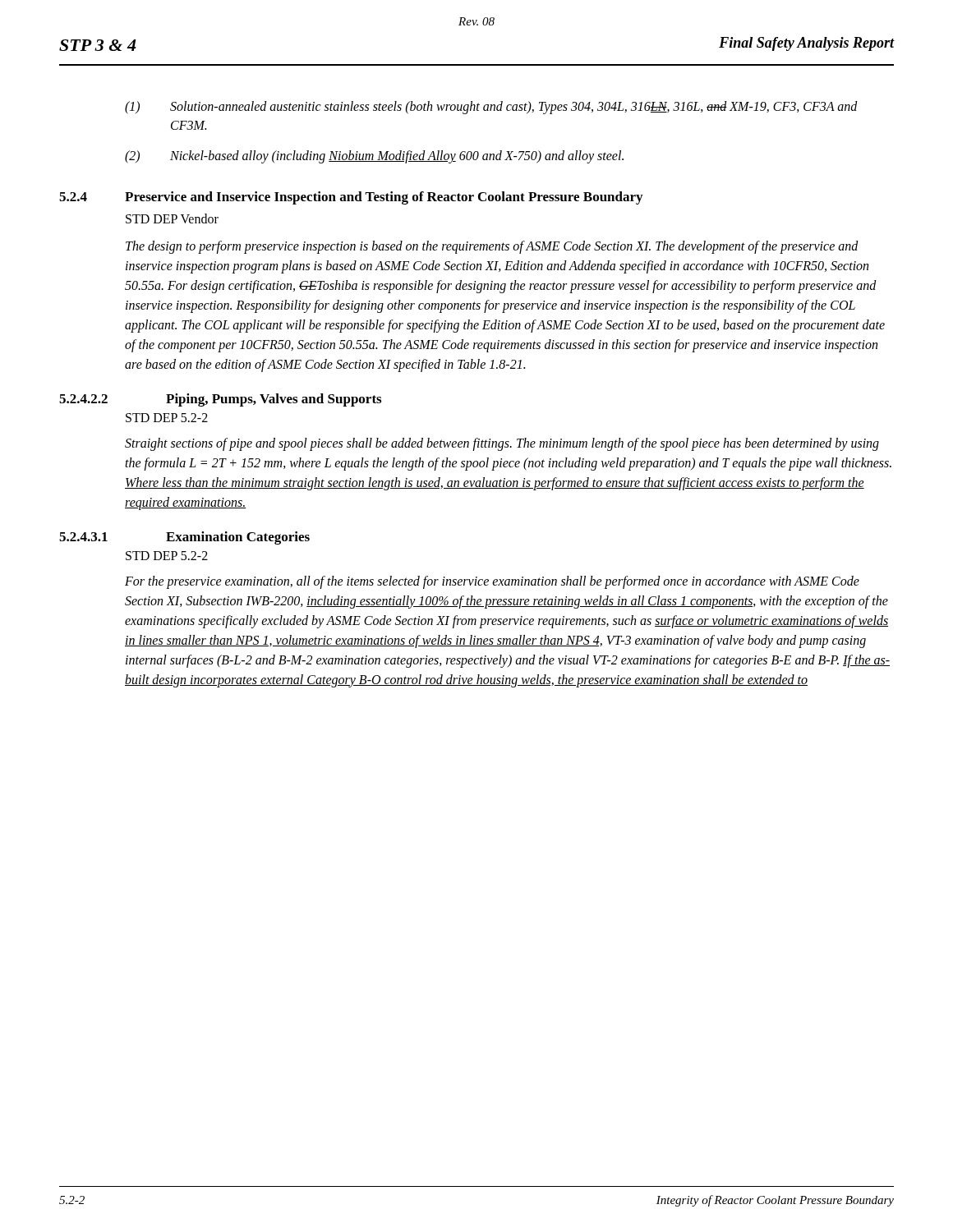Point to the text starting "5.2.4.3.1 Examination Categories"
Viewport: 953px width, 1232px height.
(x=185, y=537)
